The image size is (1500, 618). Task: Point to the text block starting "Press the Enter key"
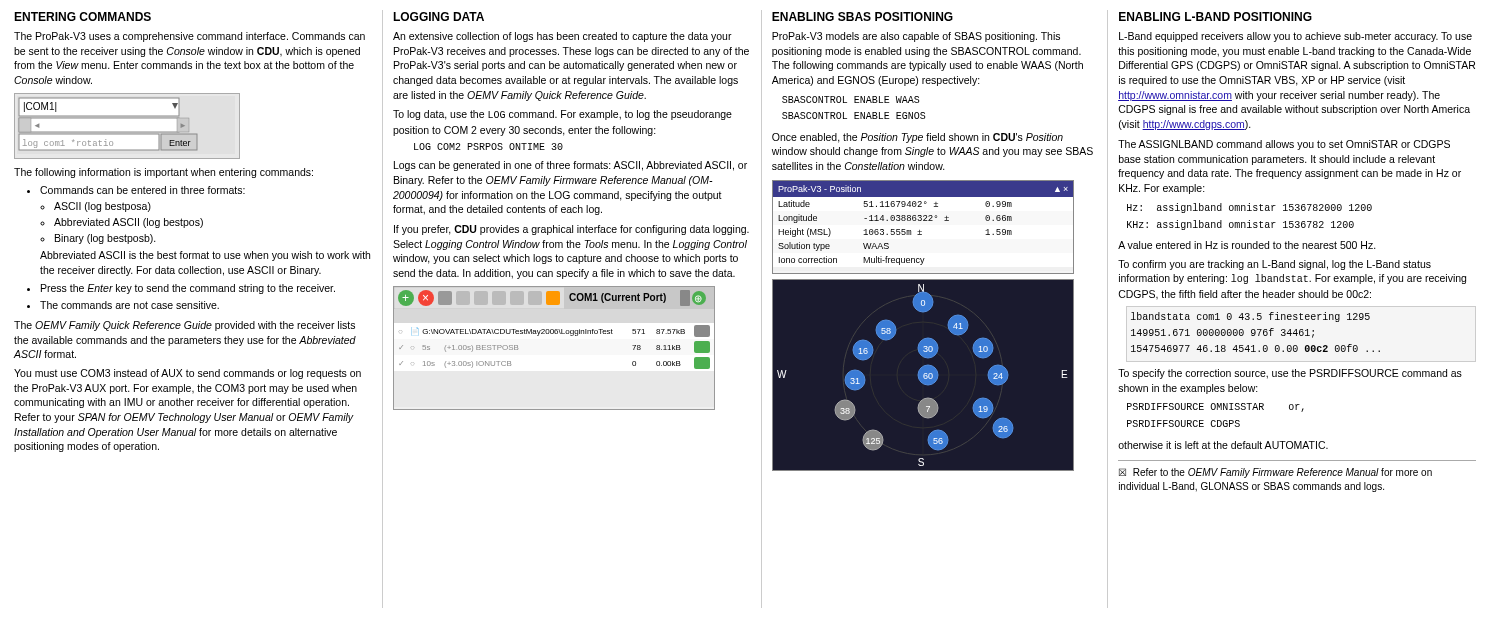coord(188,288)
